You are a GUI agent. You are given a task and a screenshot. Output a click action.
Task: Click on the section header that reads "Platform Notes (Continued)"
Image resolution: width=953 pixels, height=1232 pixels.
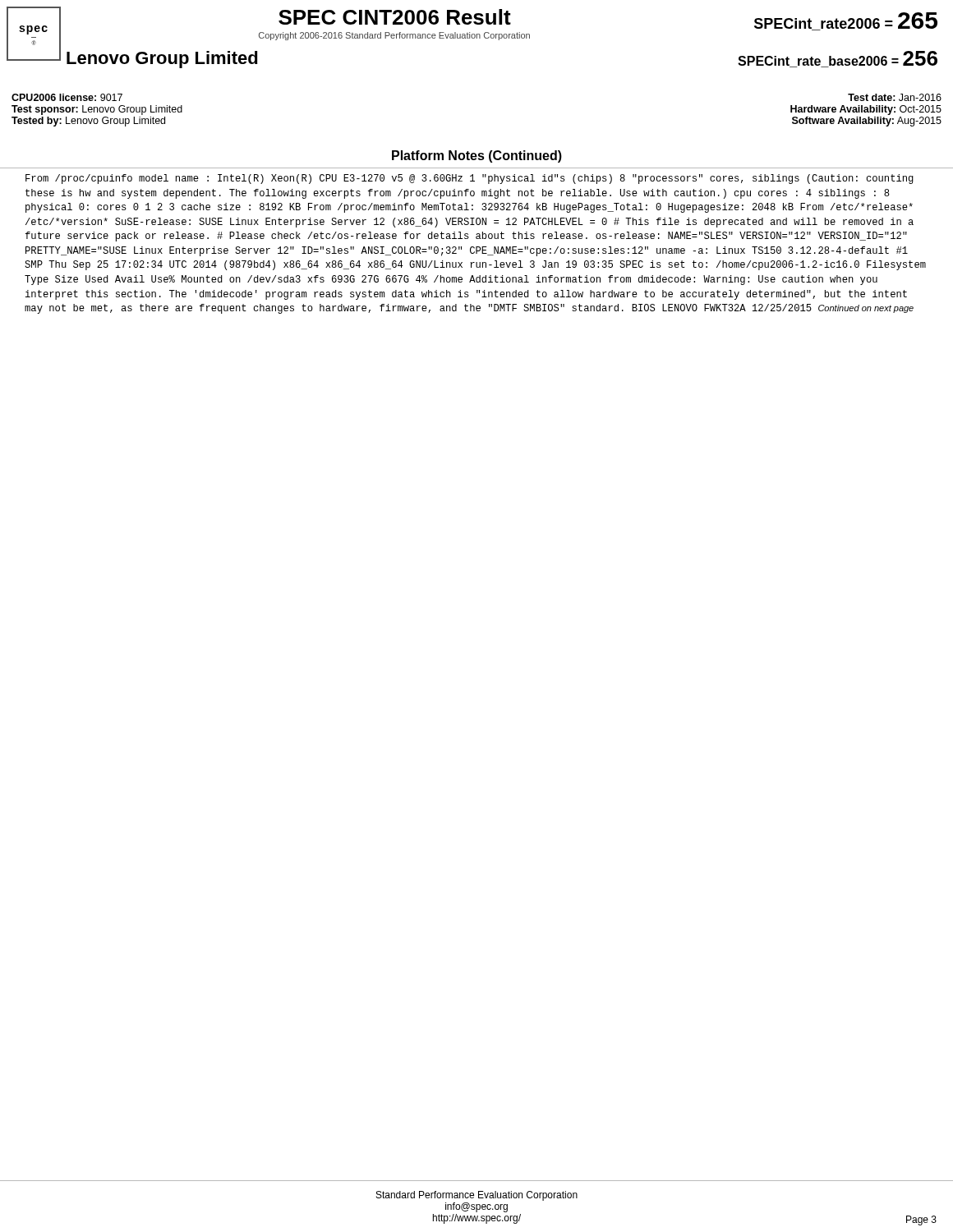tap(476, 156)
